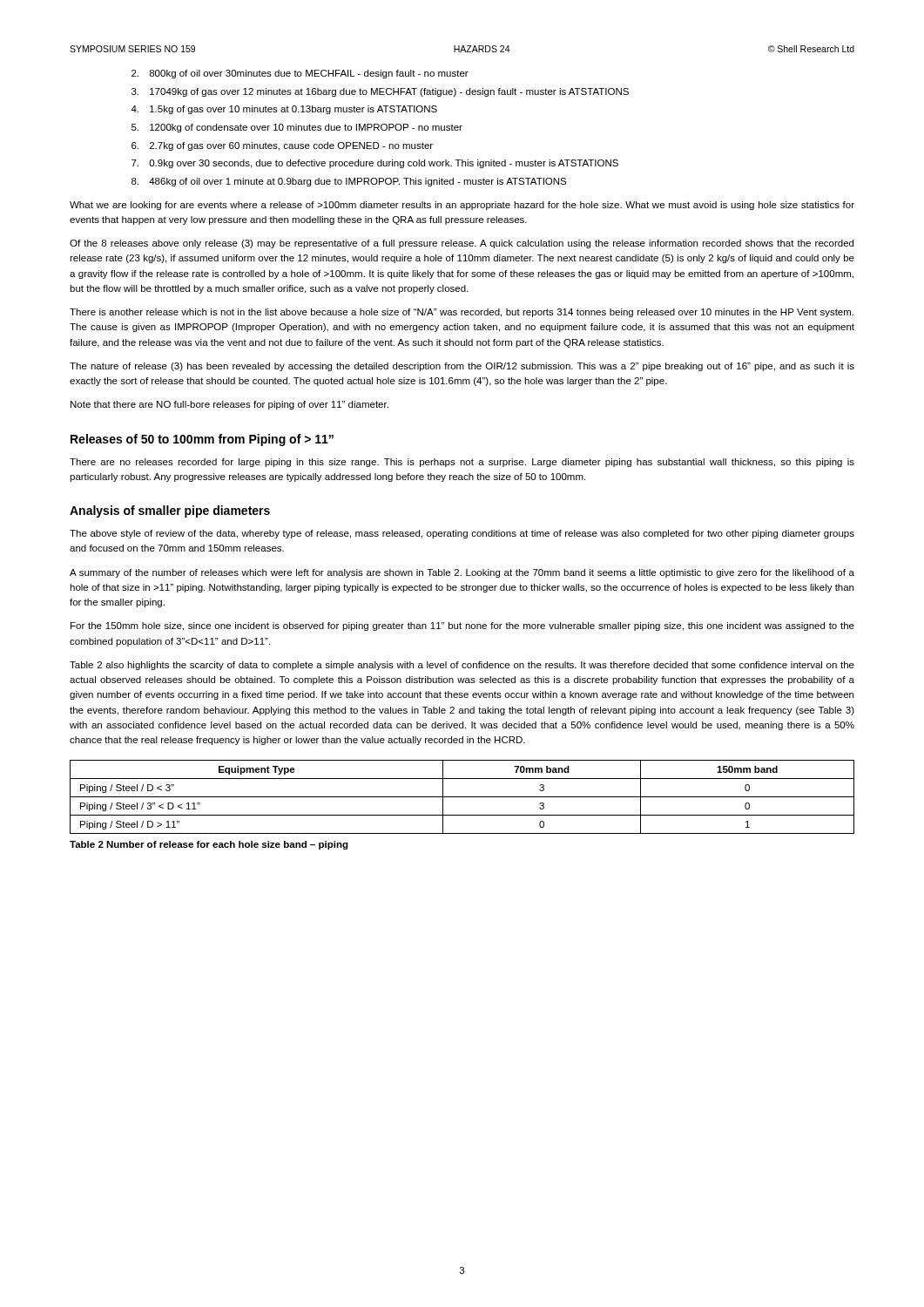Where is the passage that starts "8. 486kg of"?

click(x=344, y=182)
